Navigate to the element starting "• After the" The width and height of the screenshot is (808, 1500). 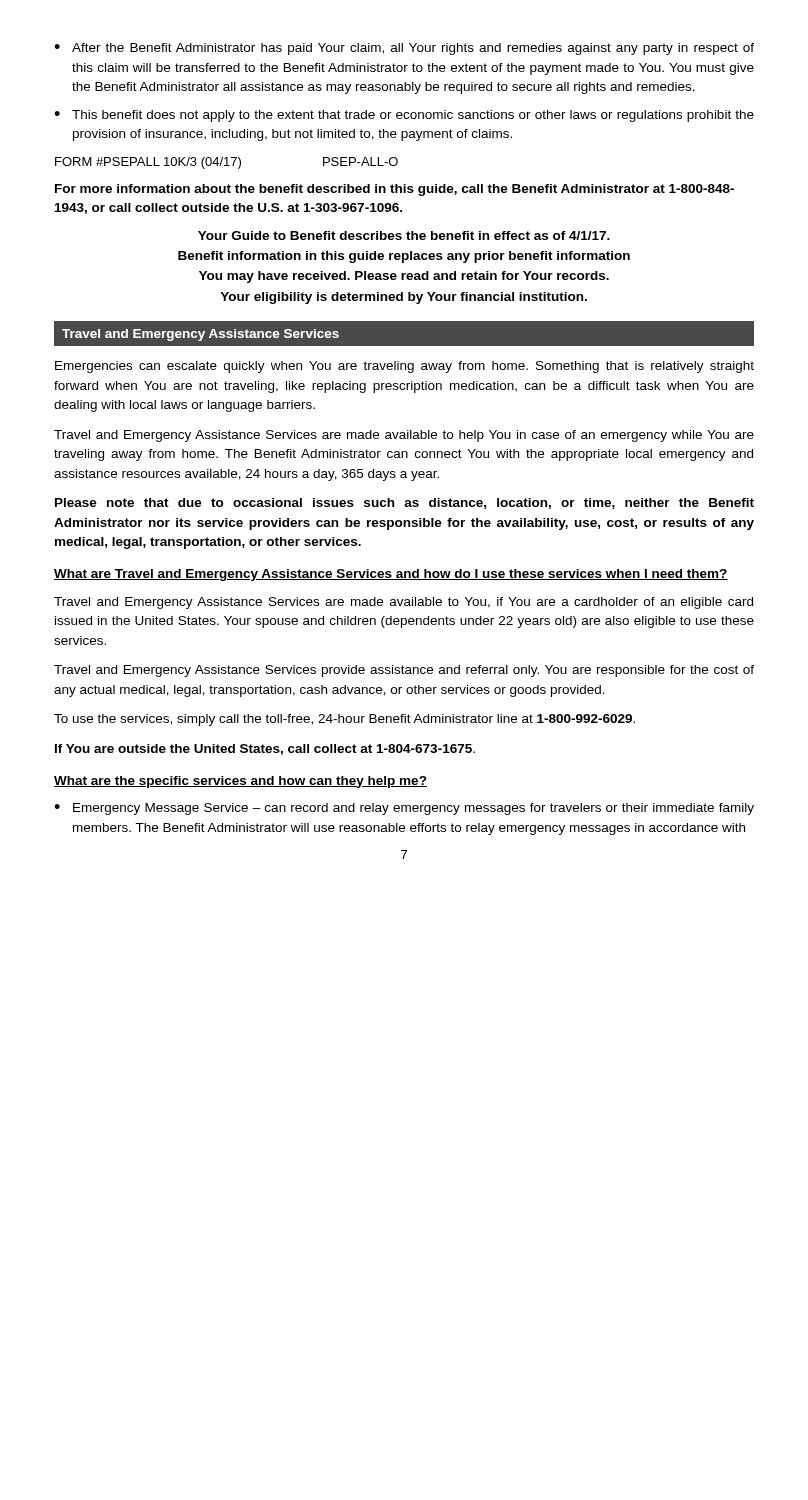tap(404, 67)
